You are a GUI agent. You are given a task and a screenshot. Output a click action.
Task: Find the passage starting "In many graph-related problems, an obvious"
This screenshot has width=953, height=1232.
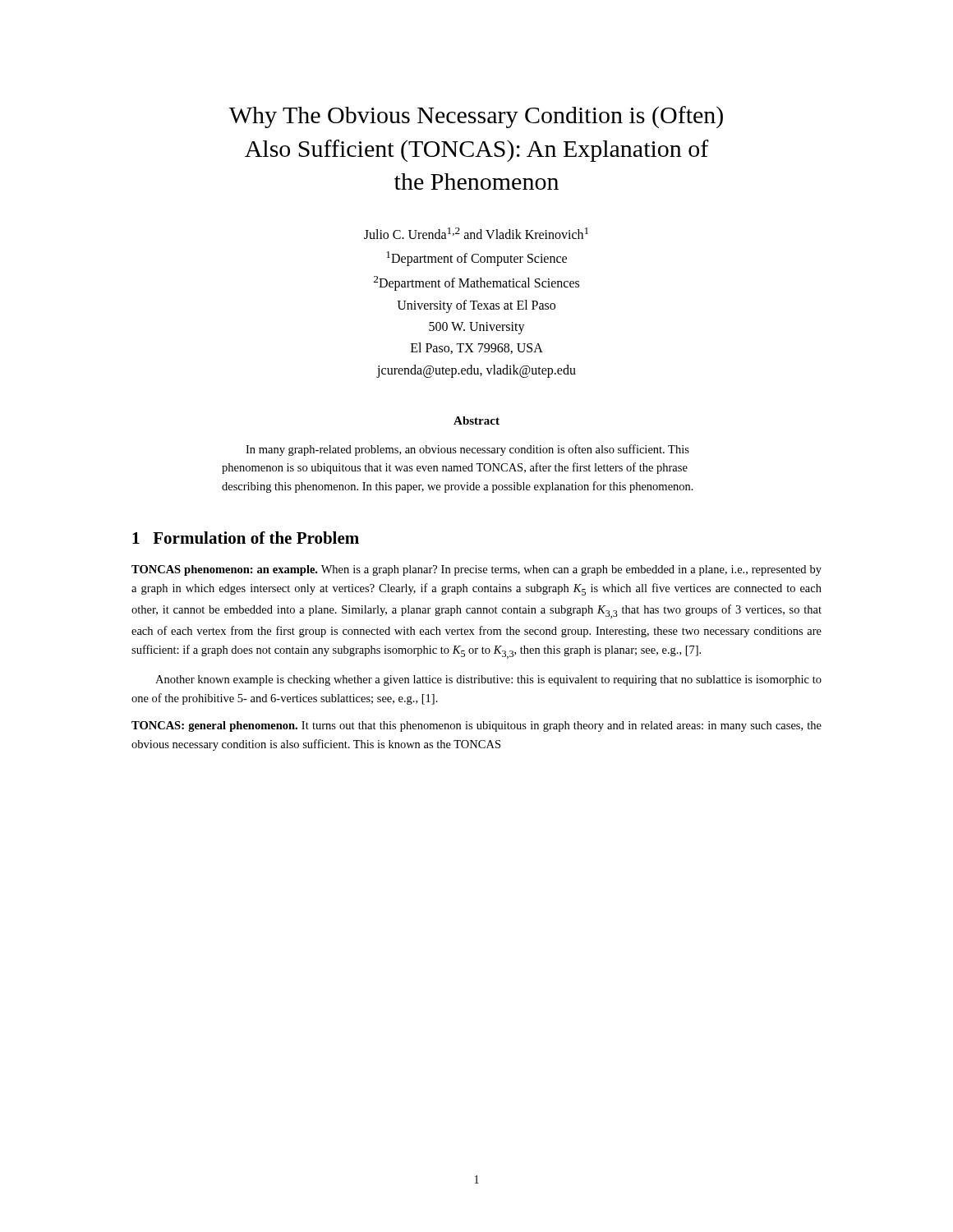(476, 468)
